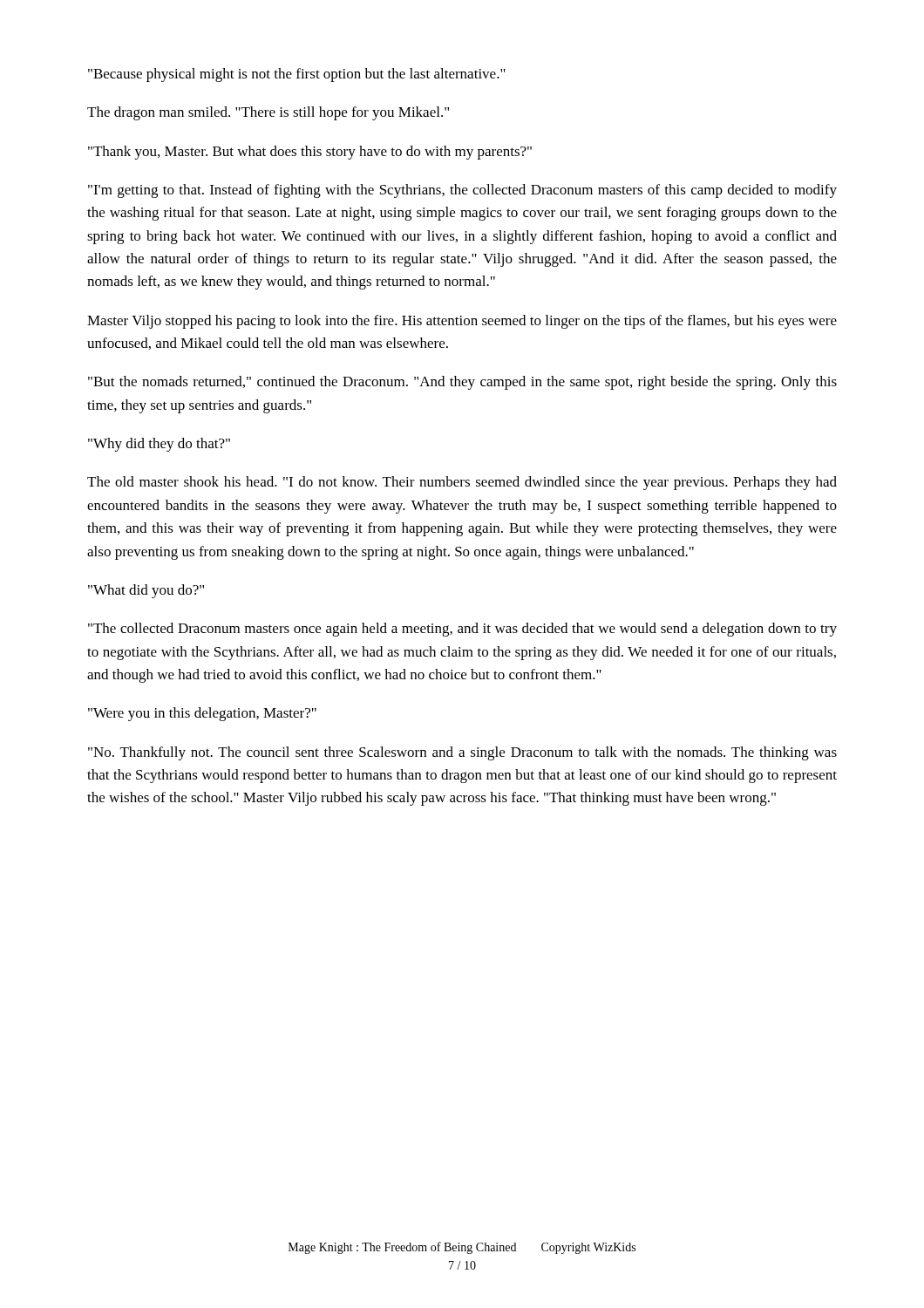924x1308 pixels.
Task: Click the passage that begins ""Thank you, Master."
Action: click(x=310, y=151)
